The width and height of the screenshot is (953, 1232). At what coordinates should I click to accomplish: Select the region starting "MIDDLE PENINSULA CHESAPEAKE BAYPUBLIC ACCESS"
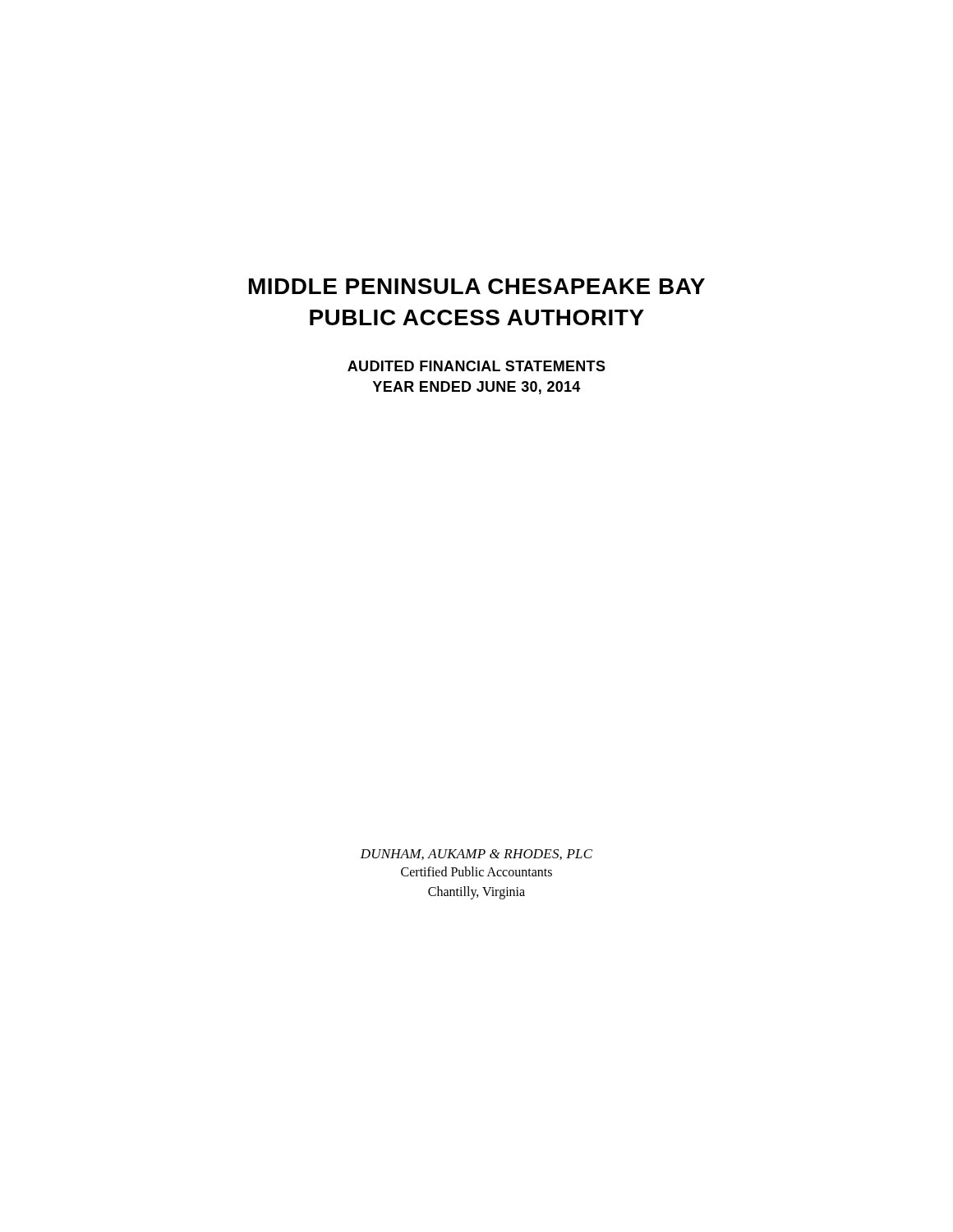[x=476, y=302]
